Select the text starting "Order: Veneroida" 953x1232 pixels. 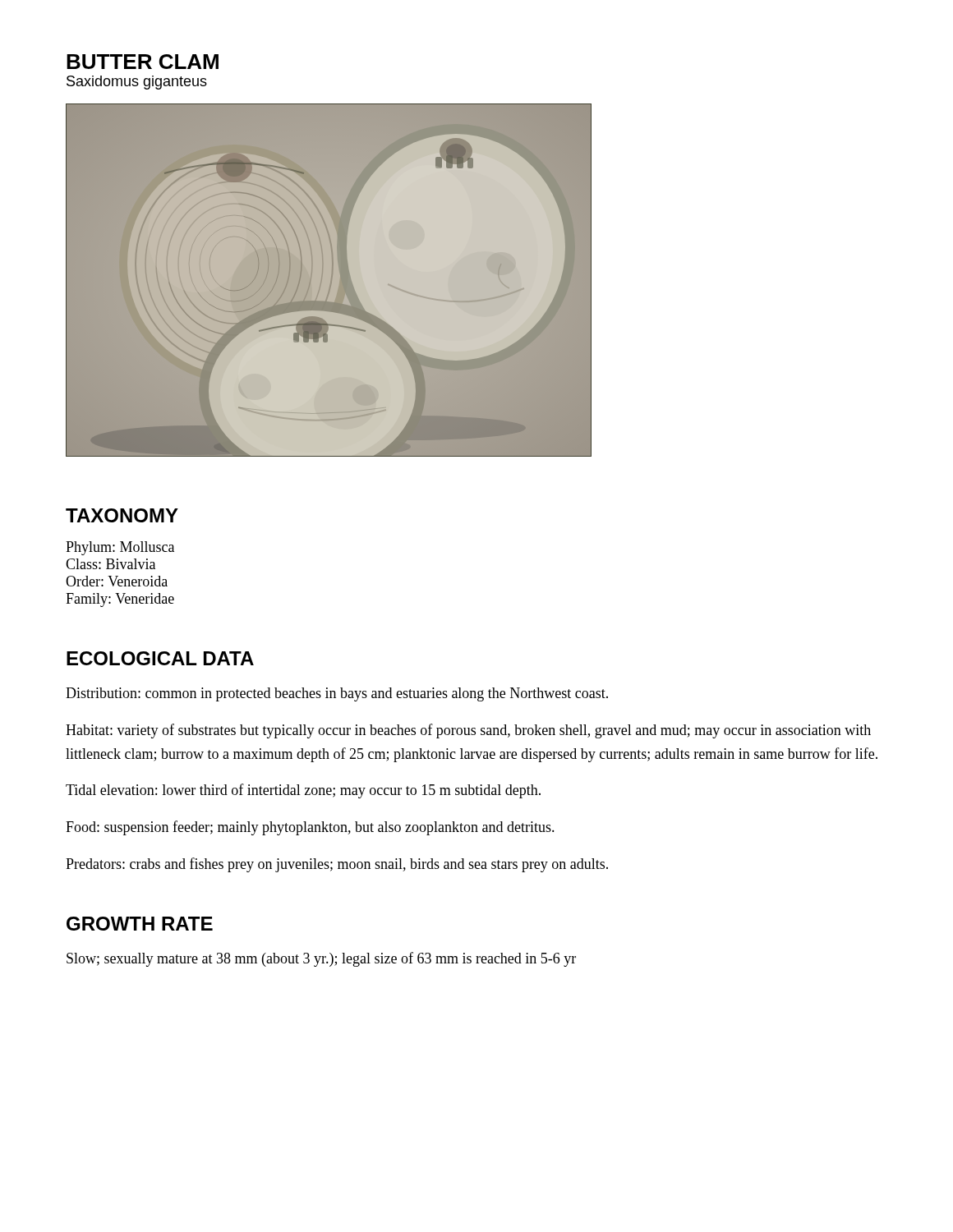tap(117, 582)
